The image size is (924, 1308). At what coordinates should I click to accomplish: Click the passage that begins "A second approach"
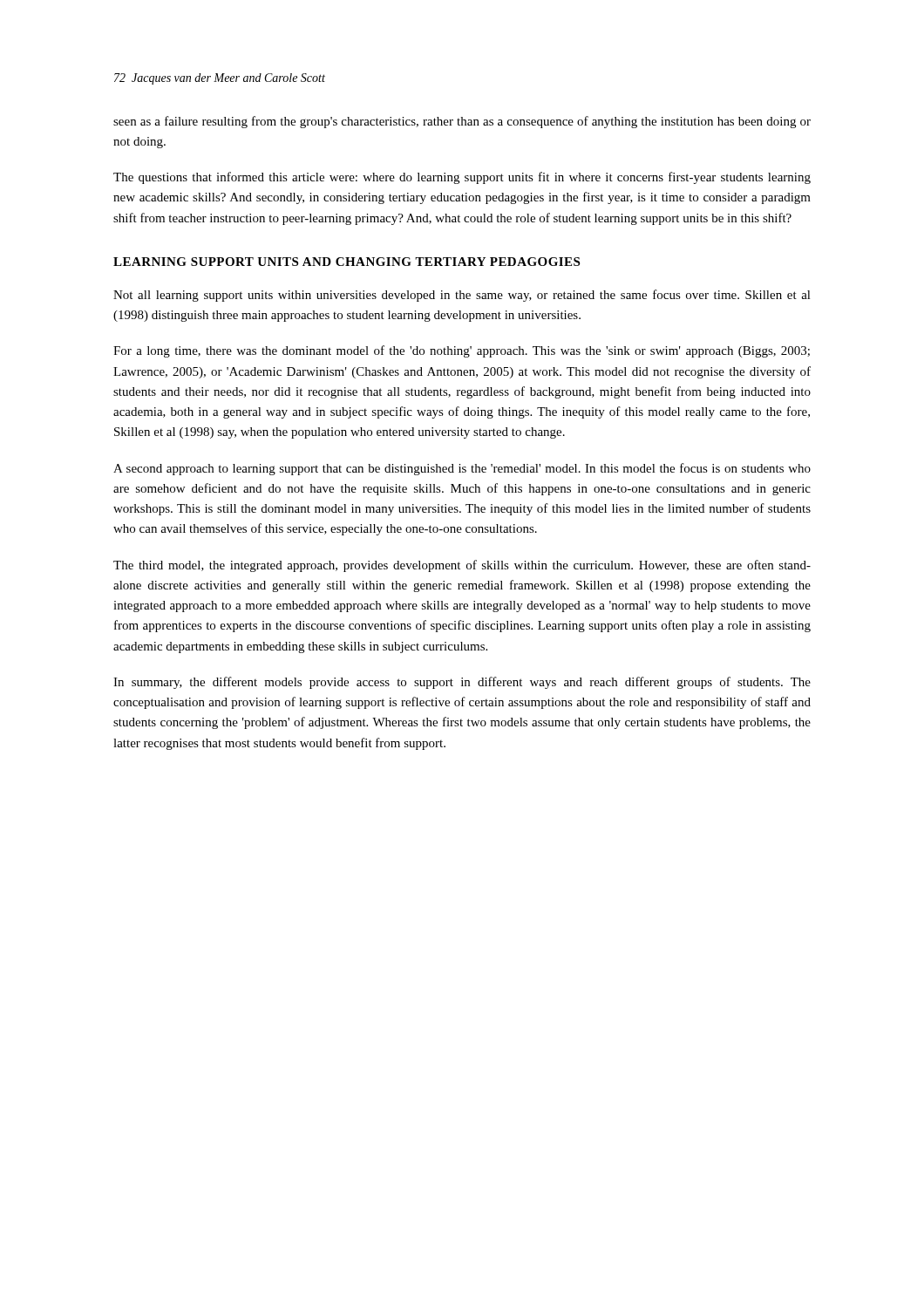pos(462,498)
